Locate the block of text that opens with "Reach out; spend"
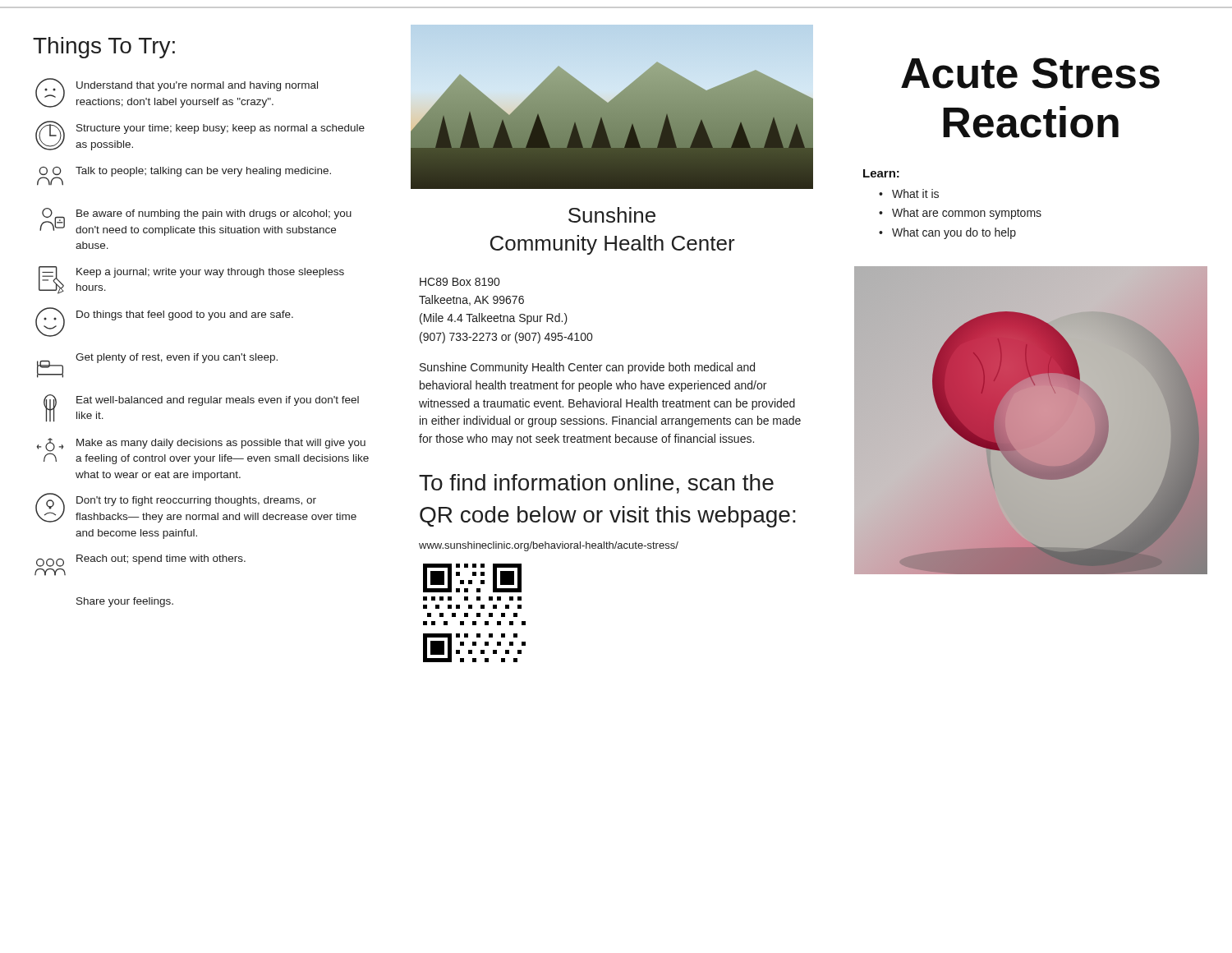This screenshot has height=953, width=1232. click(x=201, y=565)
